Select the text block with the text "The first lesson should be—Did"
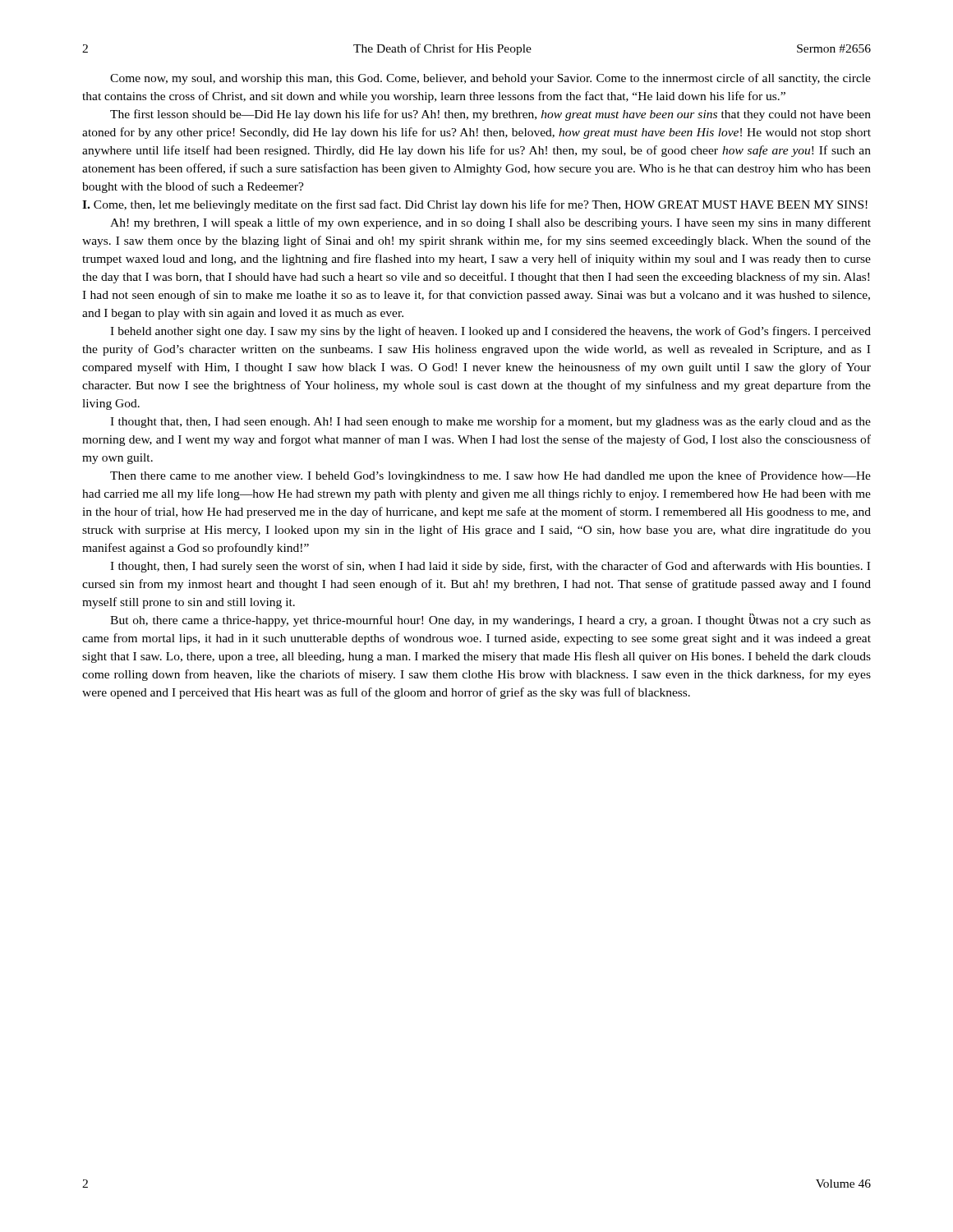953x1232 pixels. click(x=476, y=150)
